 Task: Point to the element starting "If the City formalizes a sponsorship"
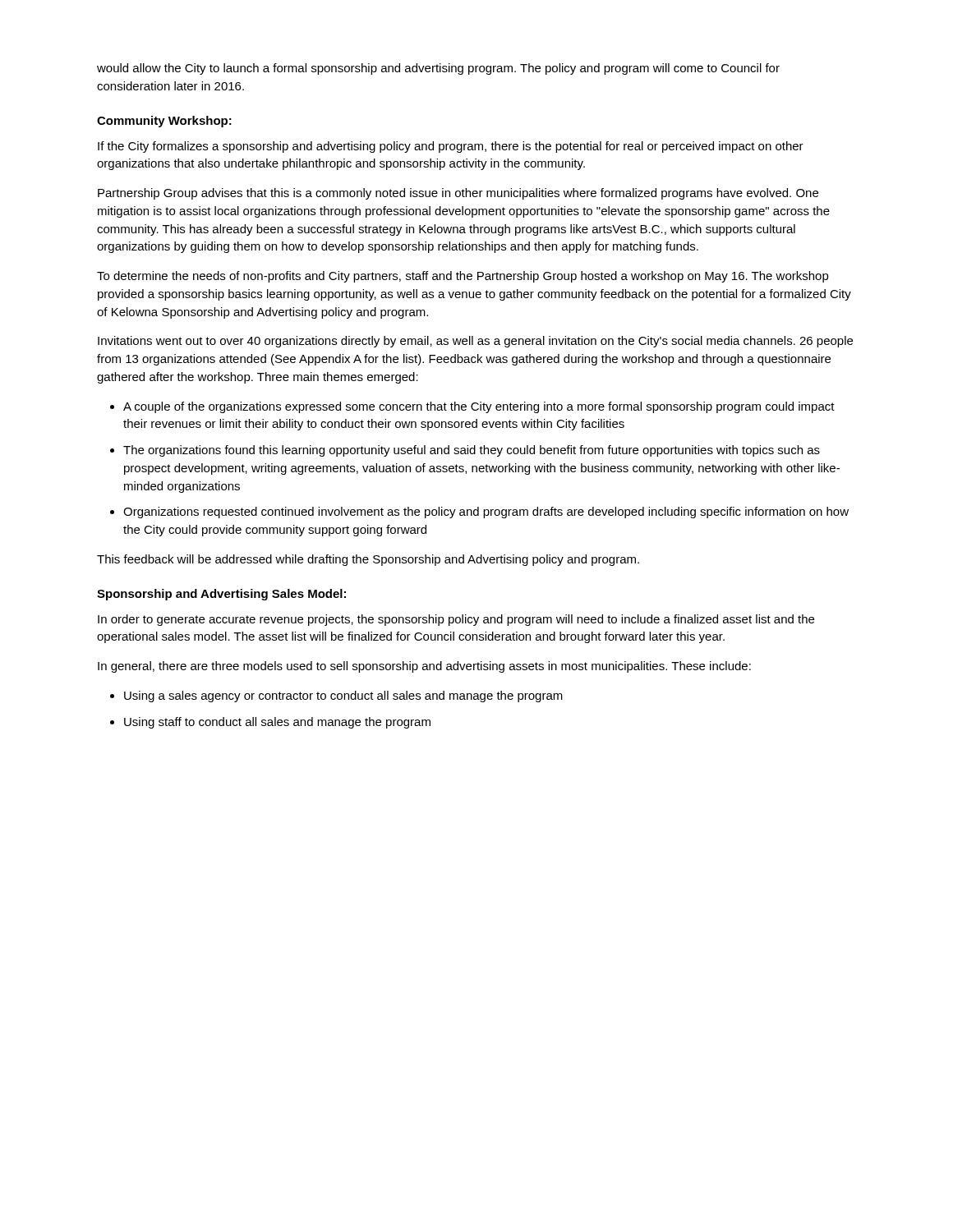coord(450,154)
